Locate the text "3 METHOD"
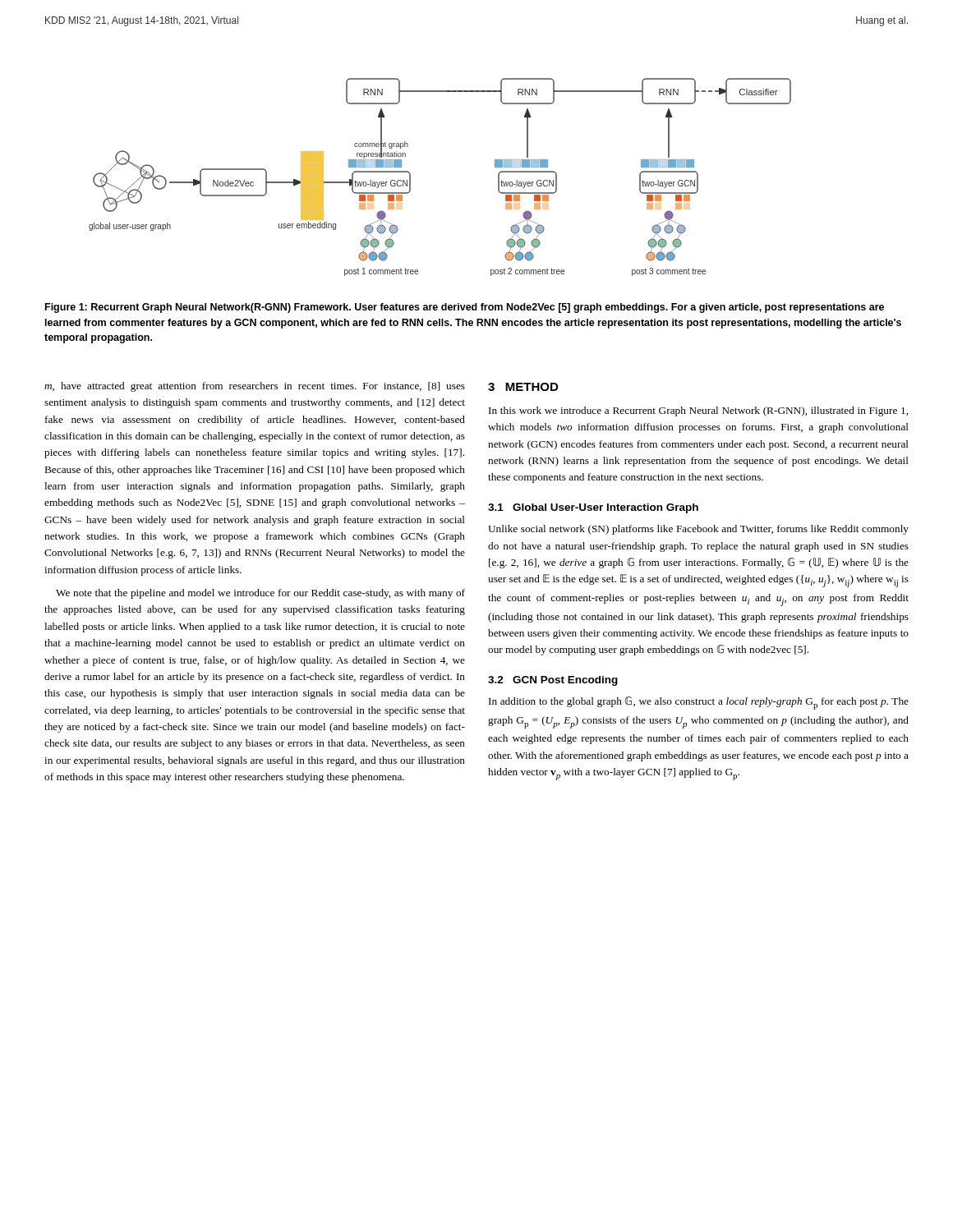Image resolution: width=953 pixels, height=1232 pixels. click(523, 386)
